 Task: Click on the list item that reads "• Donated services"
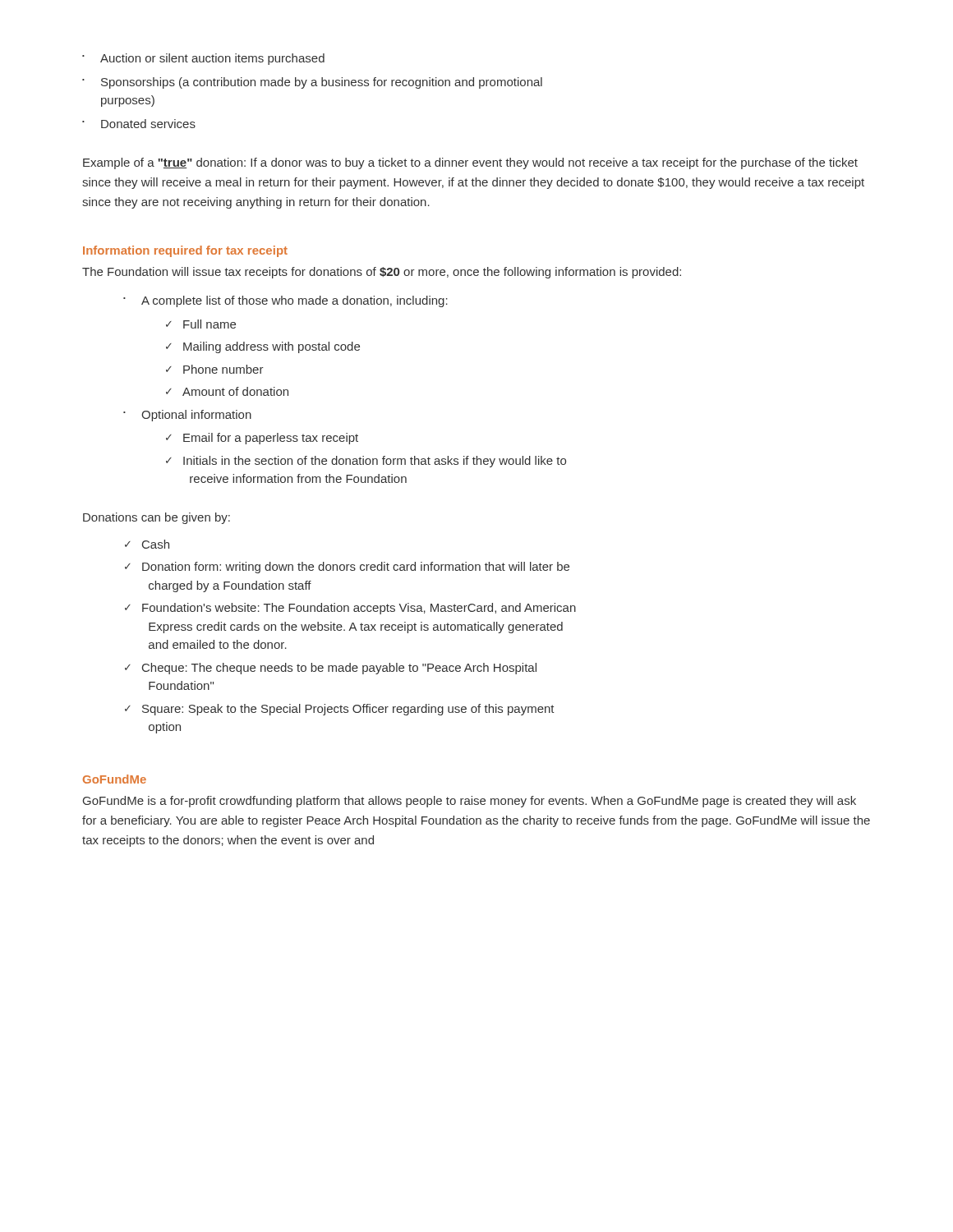click(x=139, y=124)
